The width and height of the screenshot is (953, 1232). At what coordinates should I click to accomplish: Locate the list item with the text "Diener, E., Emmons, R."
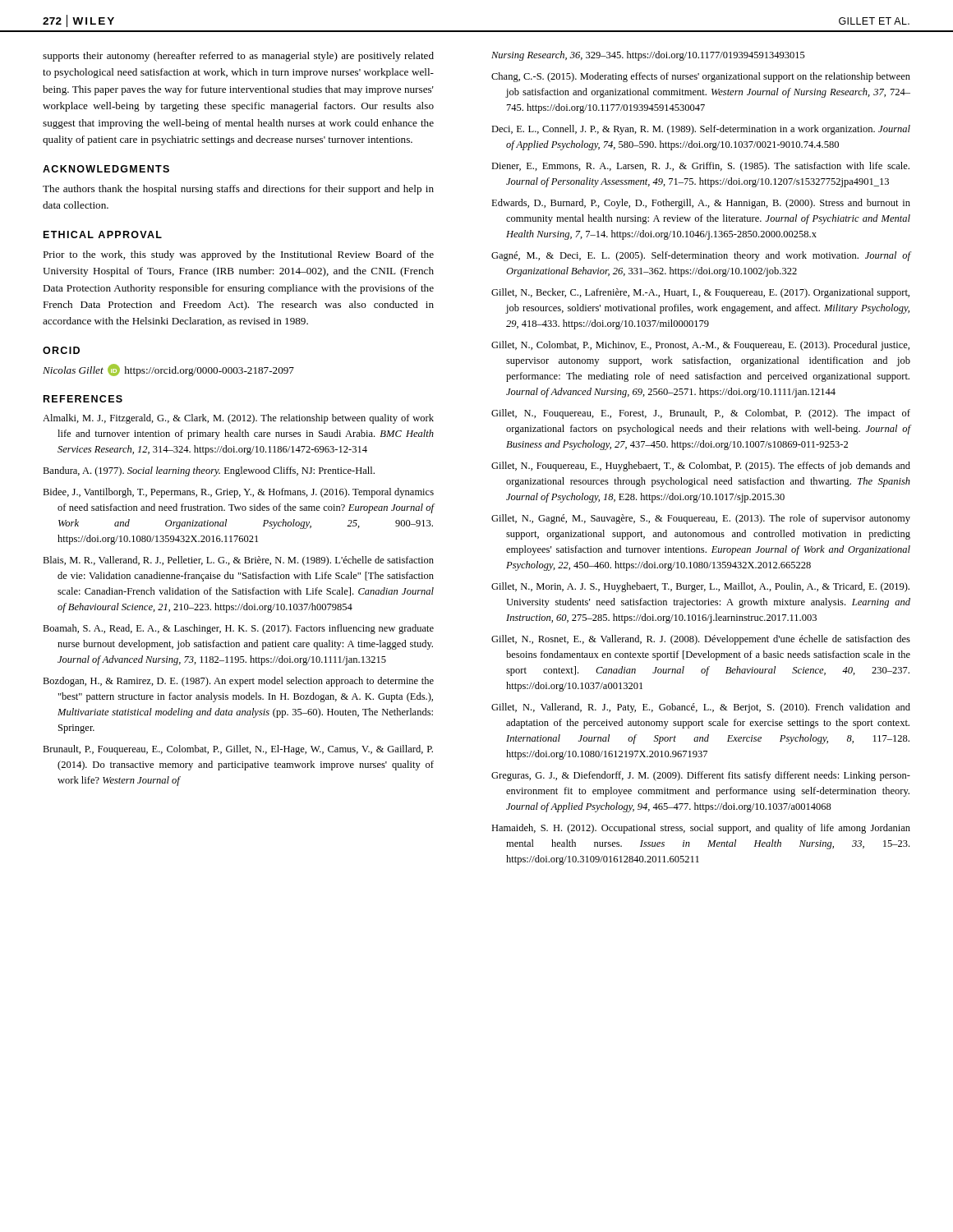701,174
